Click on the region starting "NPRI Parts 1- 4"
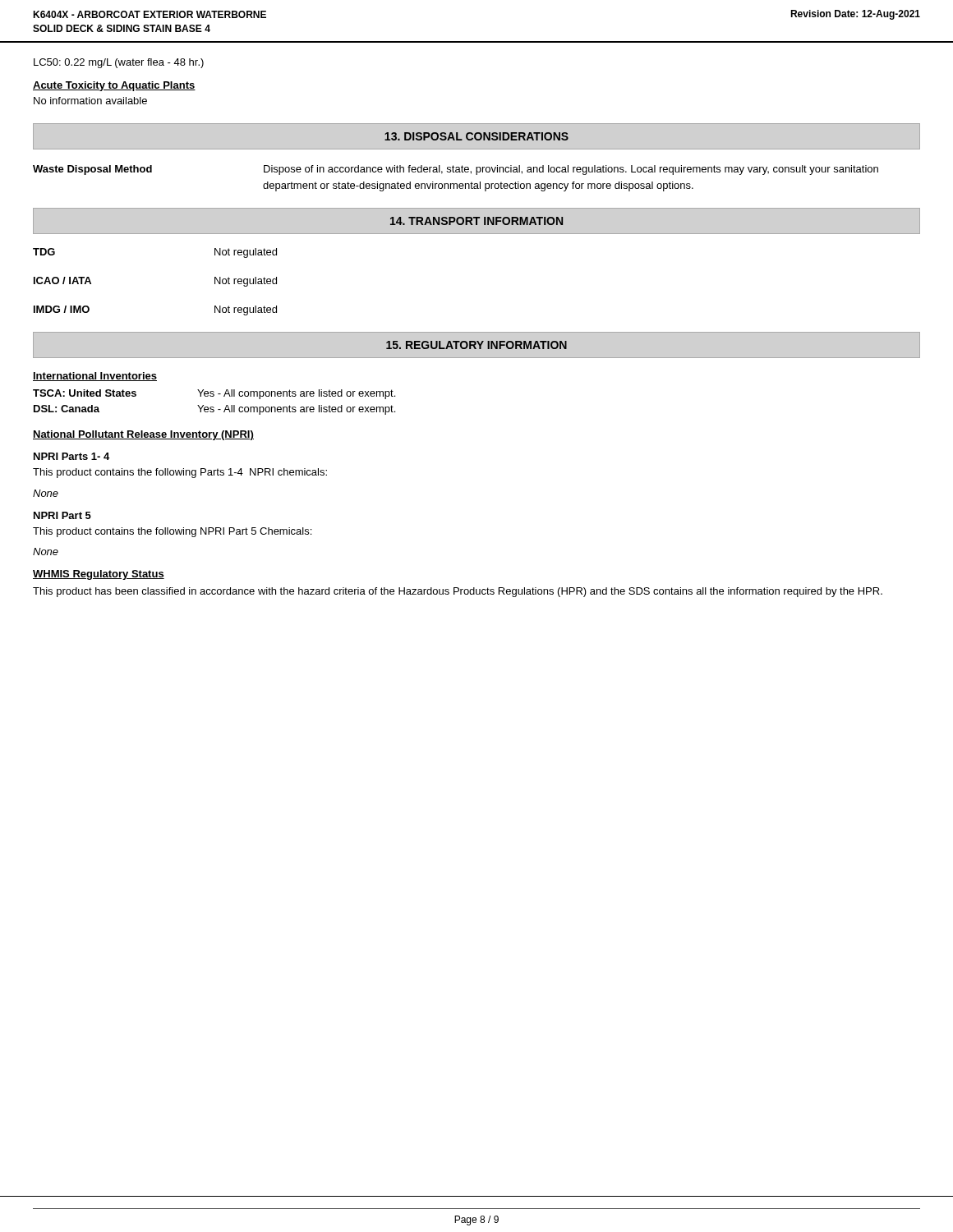This screenshot has height=1232, width=953. point(71,456)
